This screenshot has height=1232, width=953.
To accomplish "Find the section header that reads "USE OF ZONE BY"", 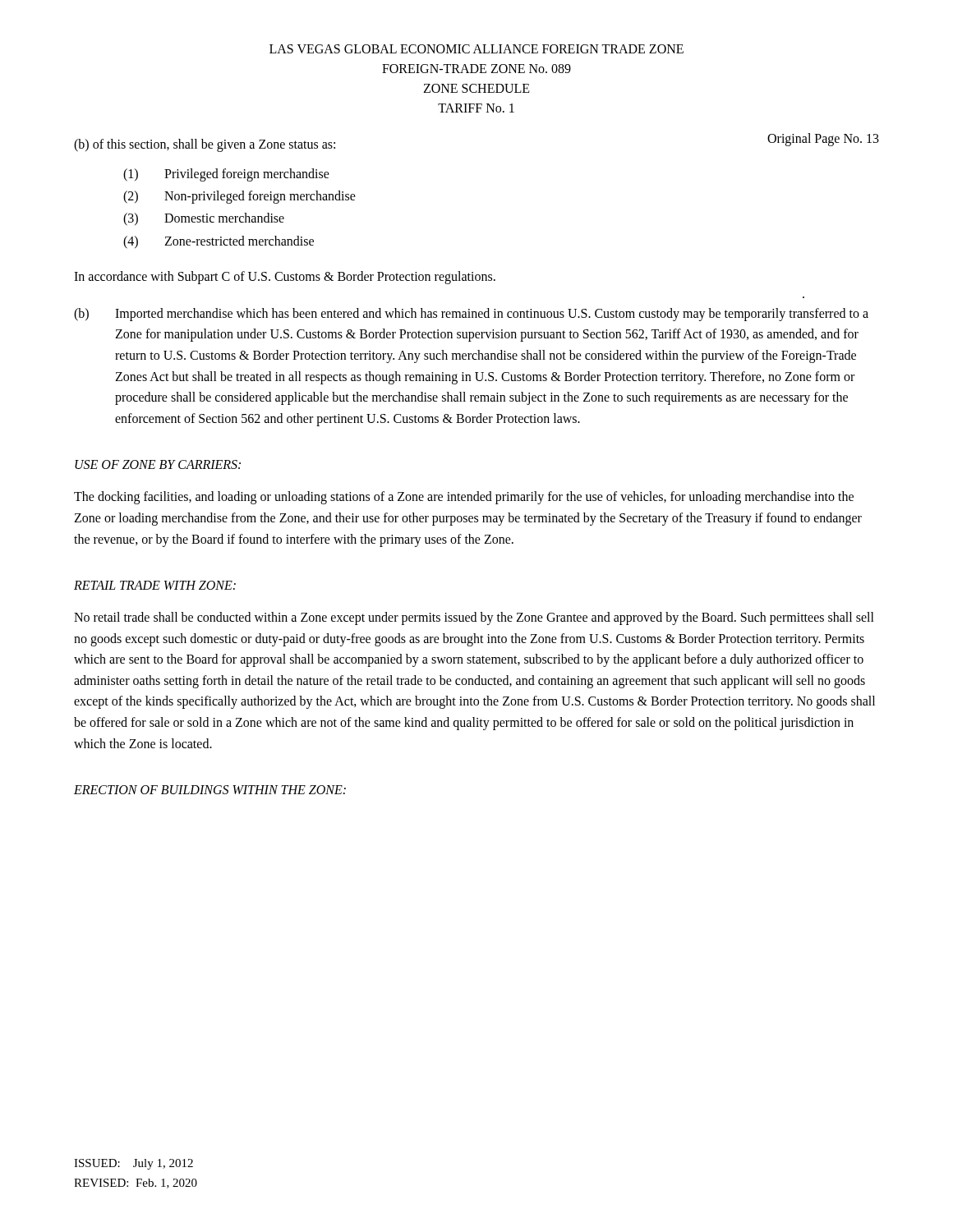I will click(x=158, y=465).
